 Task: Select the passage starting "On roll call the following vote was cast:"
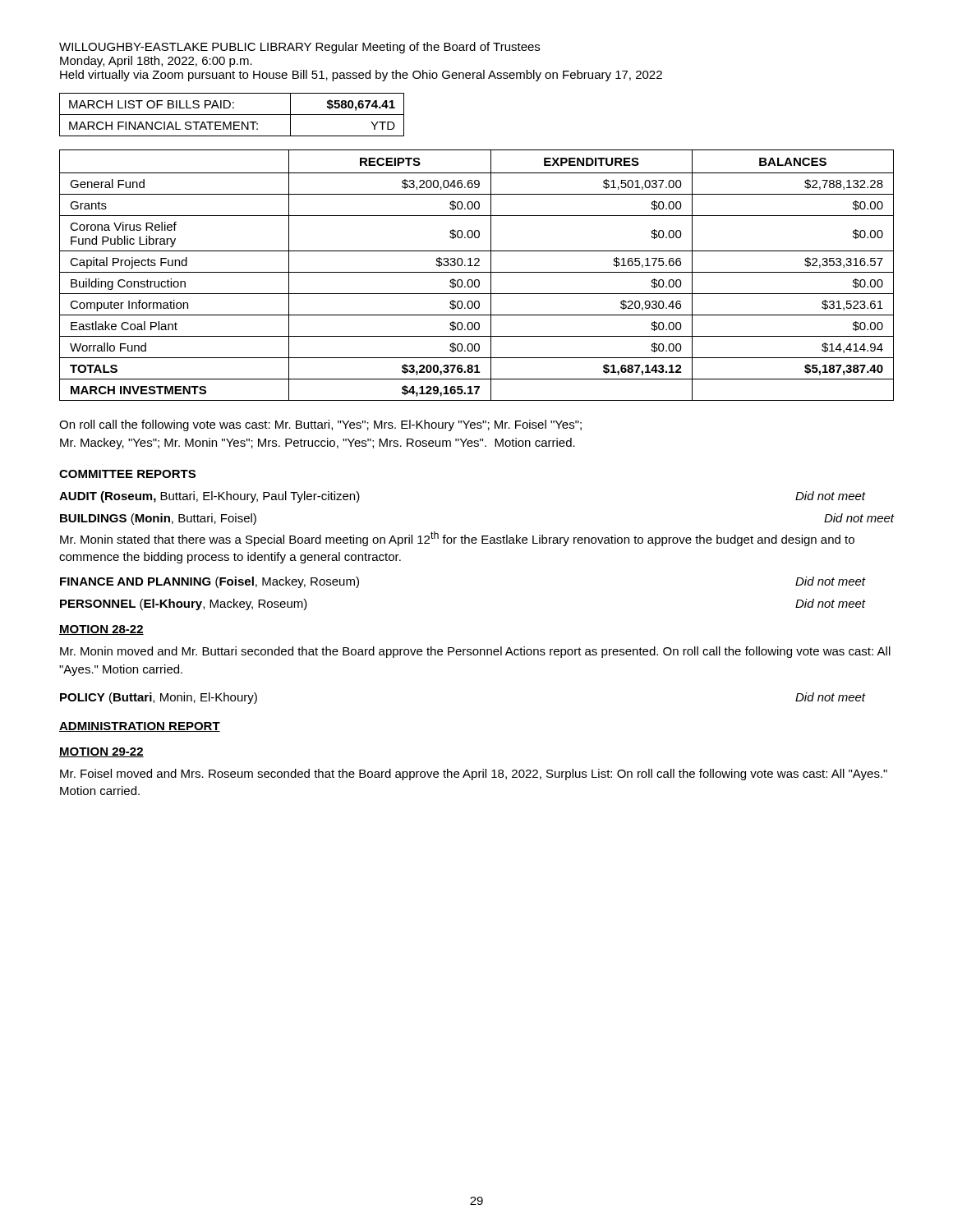pos(321,433)
